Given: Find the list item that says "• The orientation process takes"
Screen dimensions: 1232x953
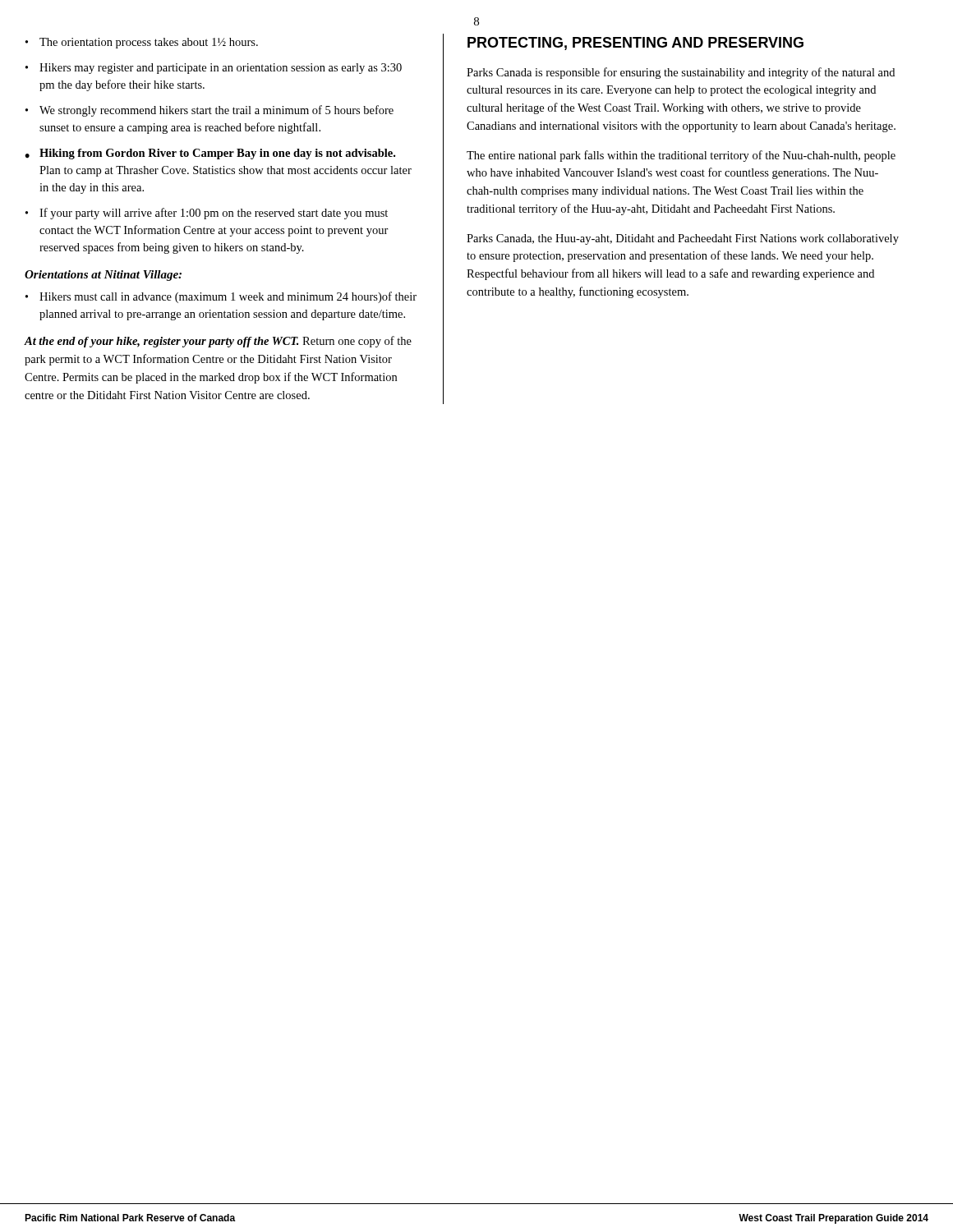Looking at the screenshot, I should pos(221,42).
